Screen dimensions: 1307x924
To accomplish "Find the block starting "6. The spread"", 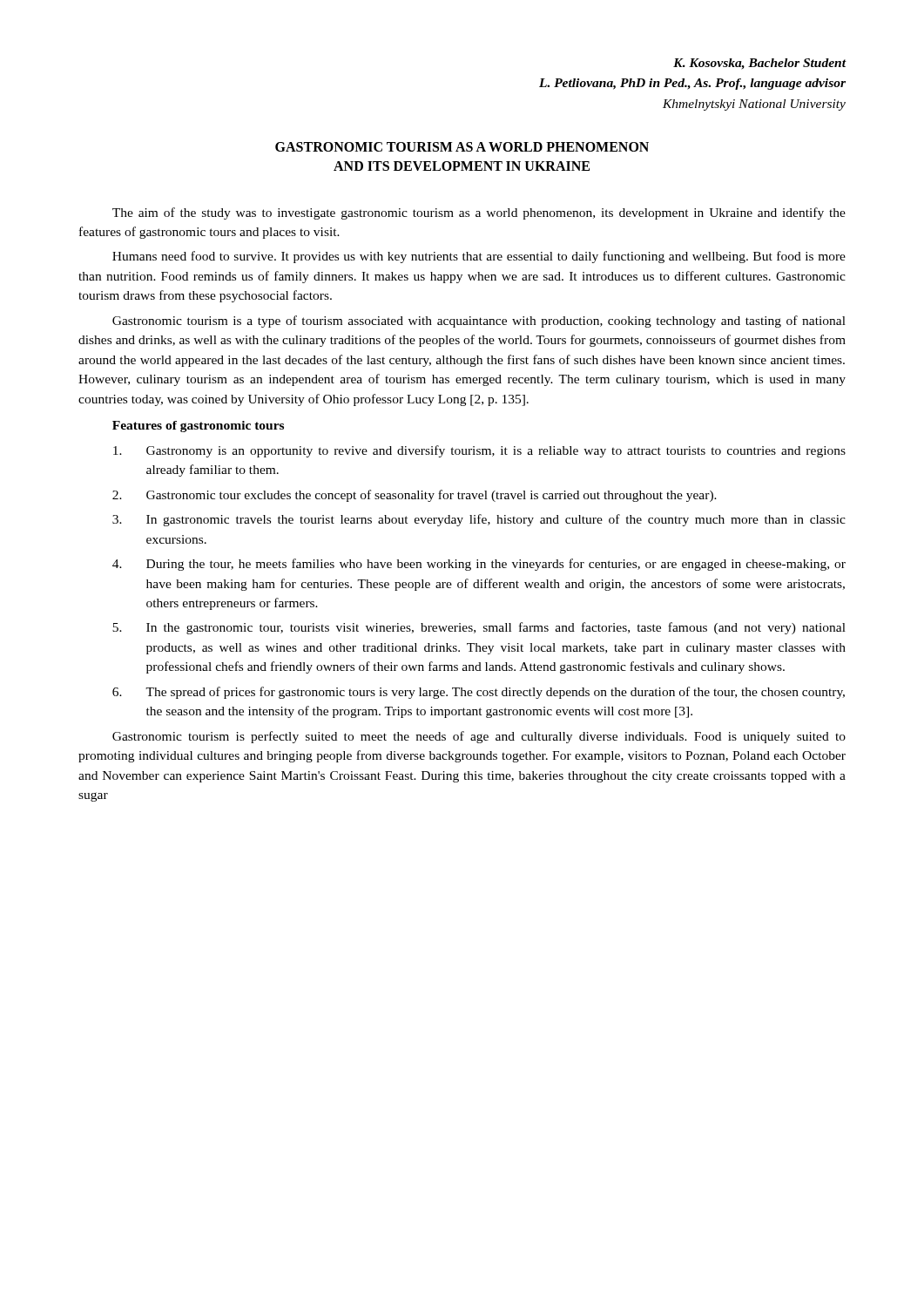I will 462,702.
